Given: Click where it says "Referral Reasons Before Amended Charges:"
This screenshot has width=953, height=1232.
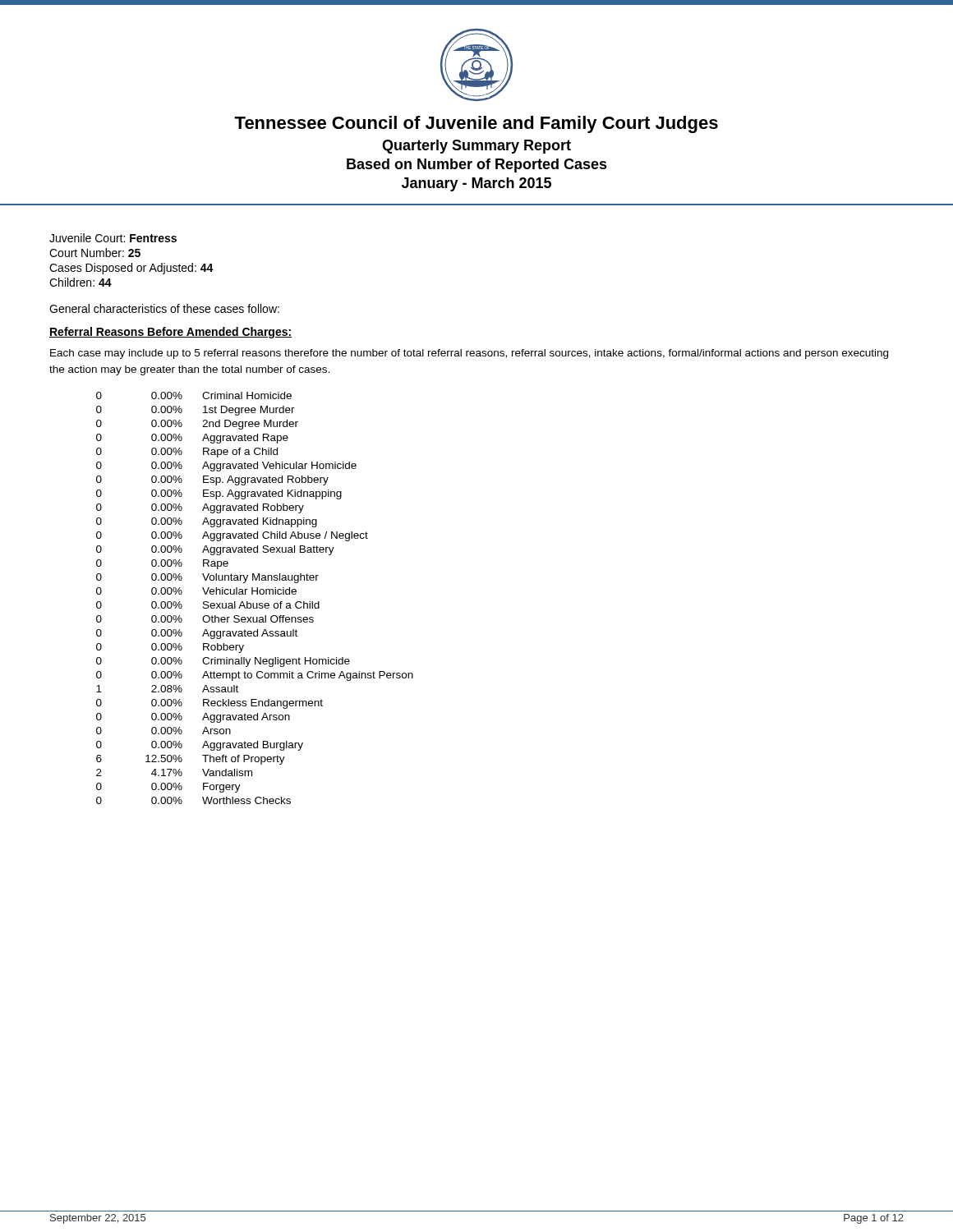Looking at the screenshot, I should [x=171, y=332].
